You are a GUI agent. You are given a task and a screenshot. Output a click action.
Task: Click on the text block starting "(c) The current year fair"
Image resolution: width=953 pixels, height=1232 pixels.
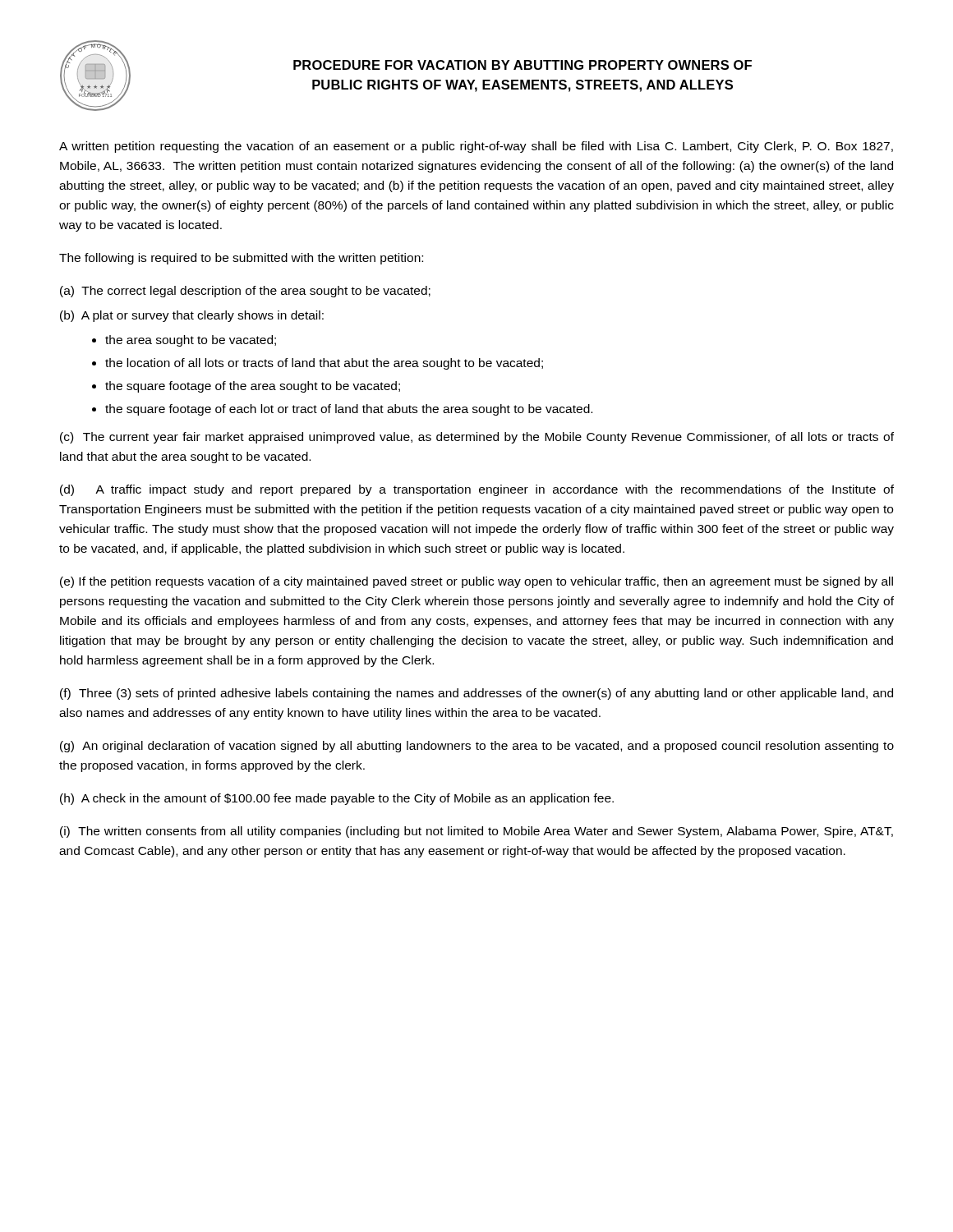click(476, 447)
